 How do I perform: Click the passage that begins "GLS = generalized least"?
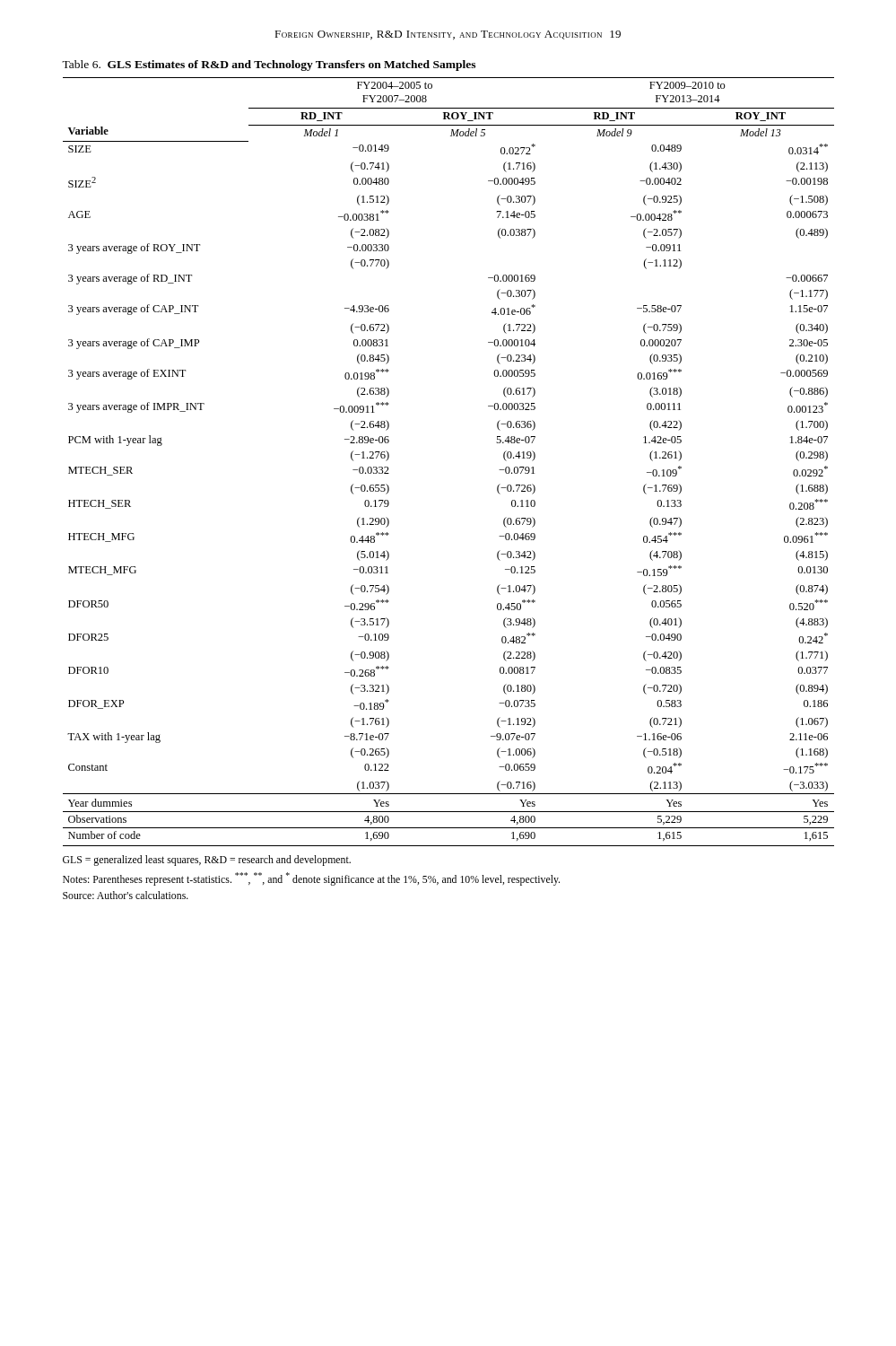coord(311,878)
